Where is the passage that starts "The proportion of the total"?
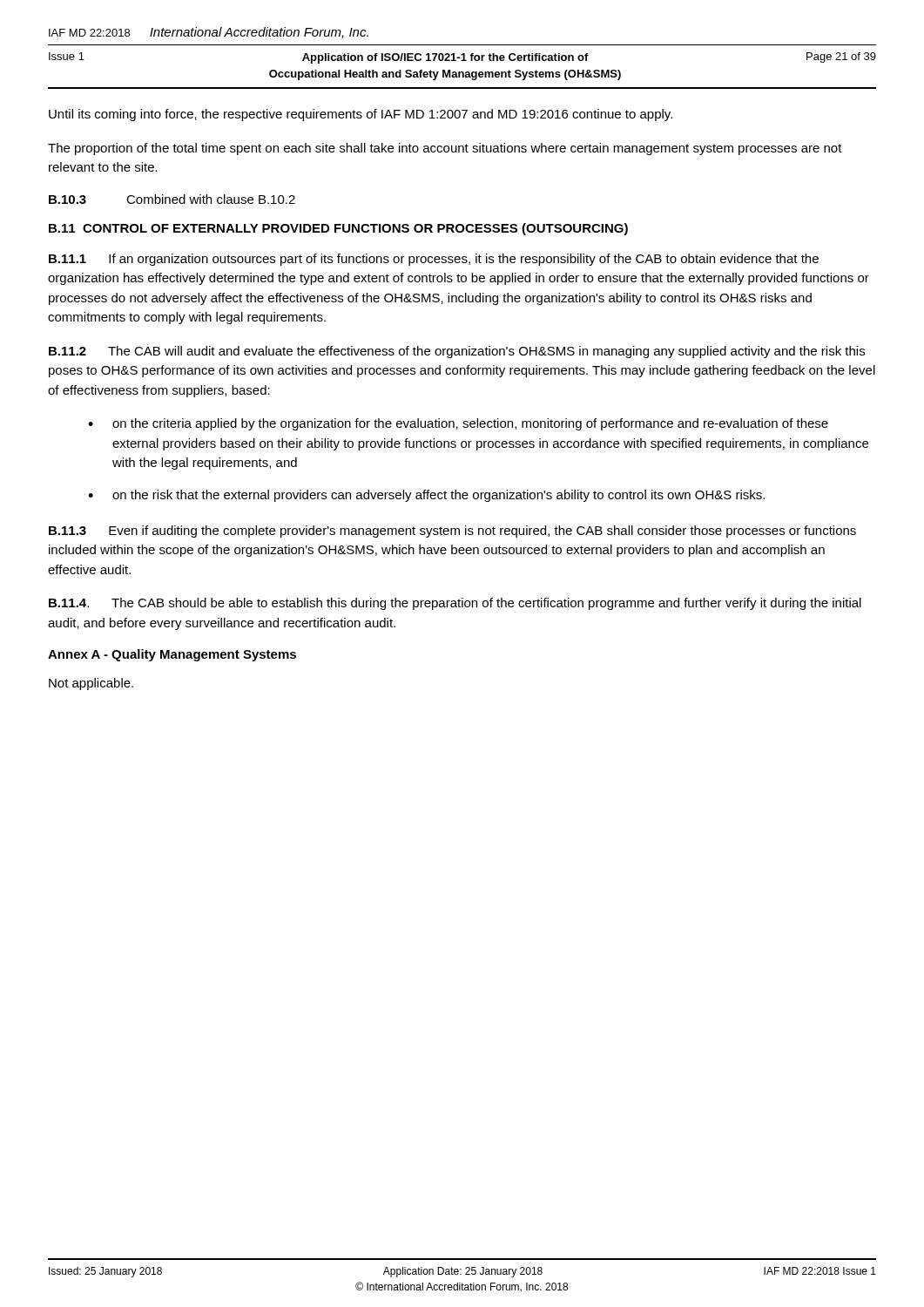924x1307 pixels. click(x=445, y=157)
